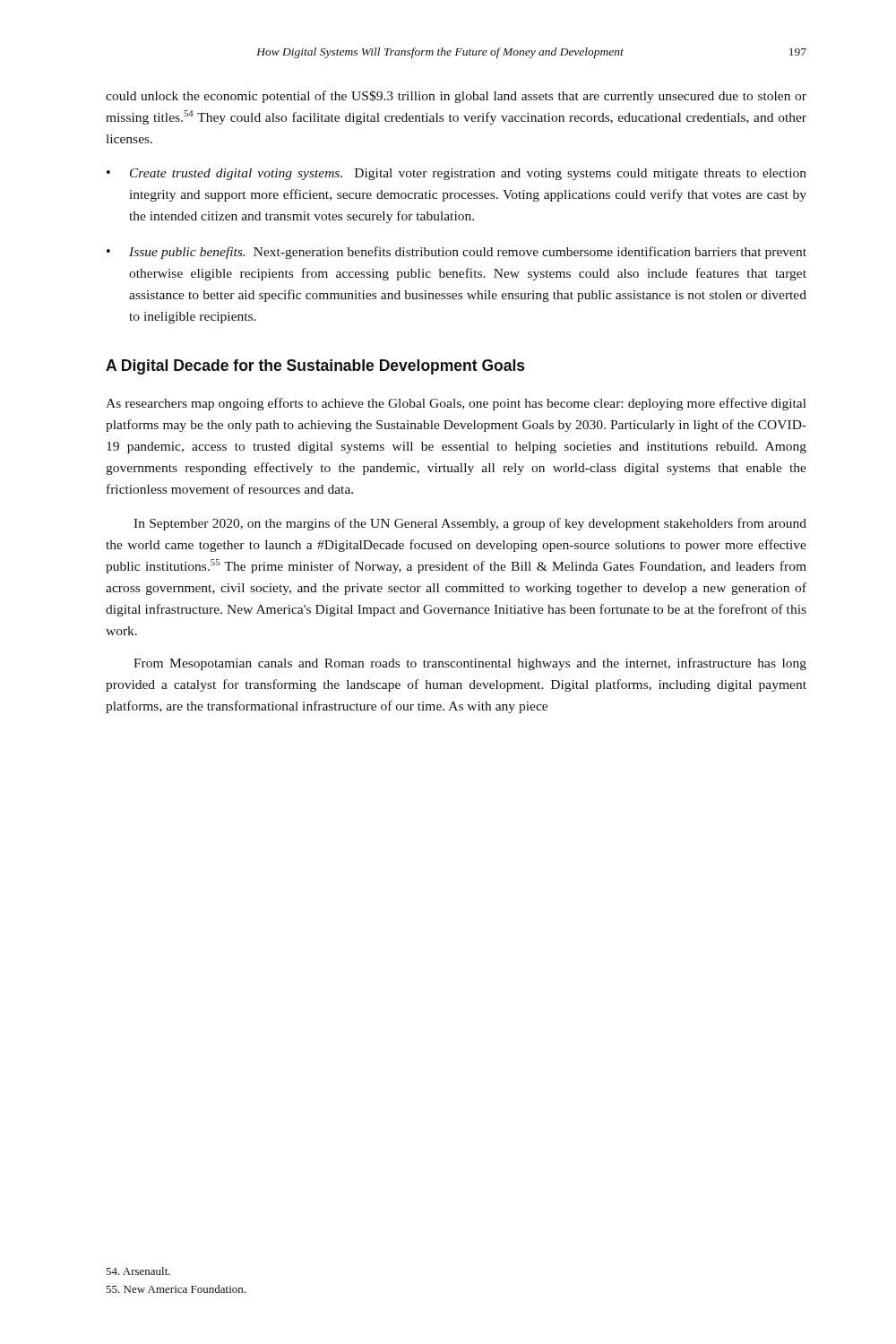Find the text block starting "• Create trusted digital voting systems."
Screen dimensions: 1344x896
click(456, 194)
